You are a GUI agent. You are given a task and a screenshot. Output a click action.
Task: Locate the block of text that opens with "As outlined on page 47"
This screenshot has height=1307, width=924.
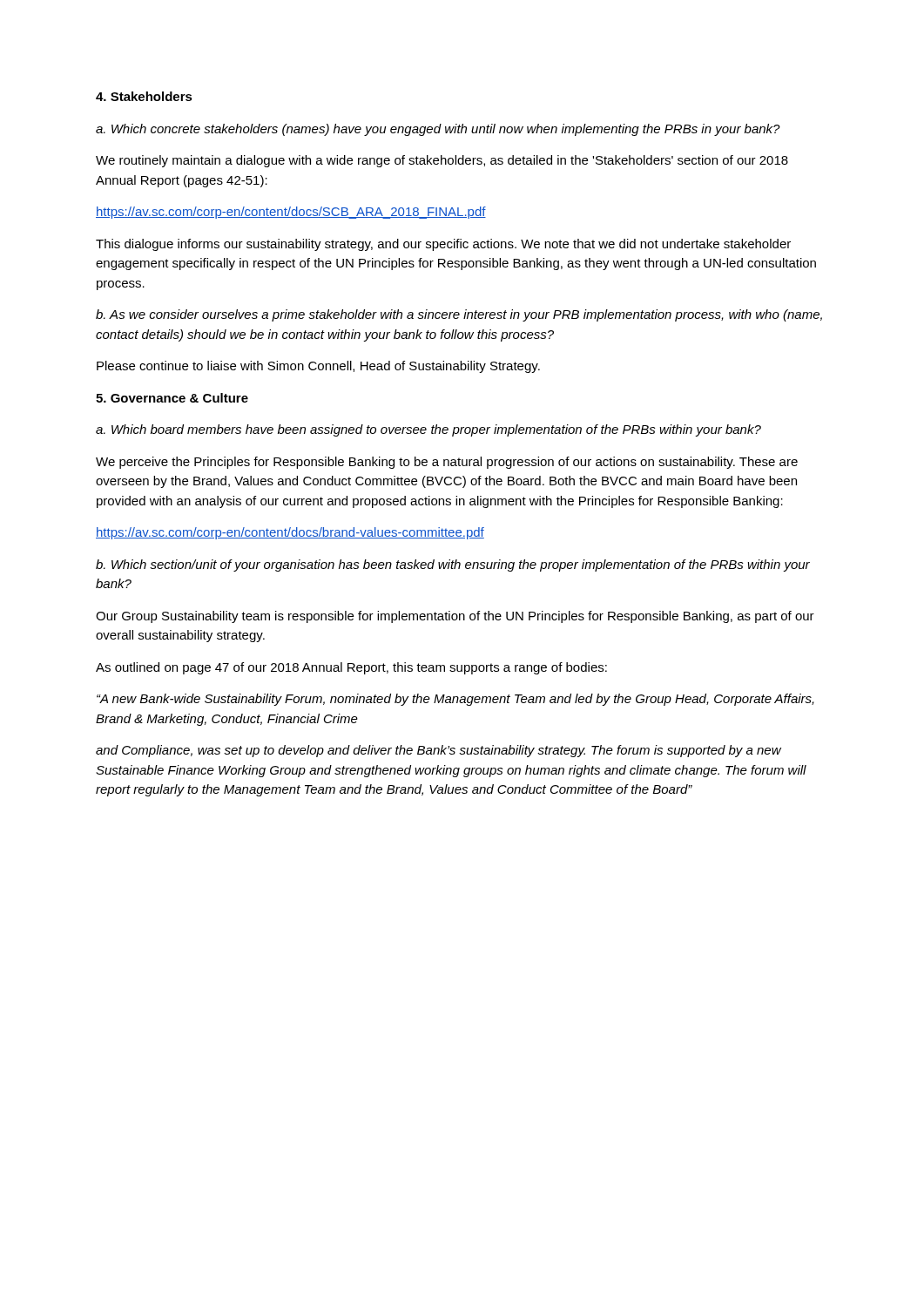[352, 667]
